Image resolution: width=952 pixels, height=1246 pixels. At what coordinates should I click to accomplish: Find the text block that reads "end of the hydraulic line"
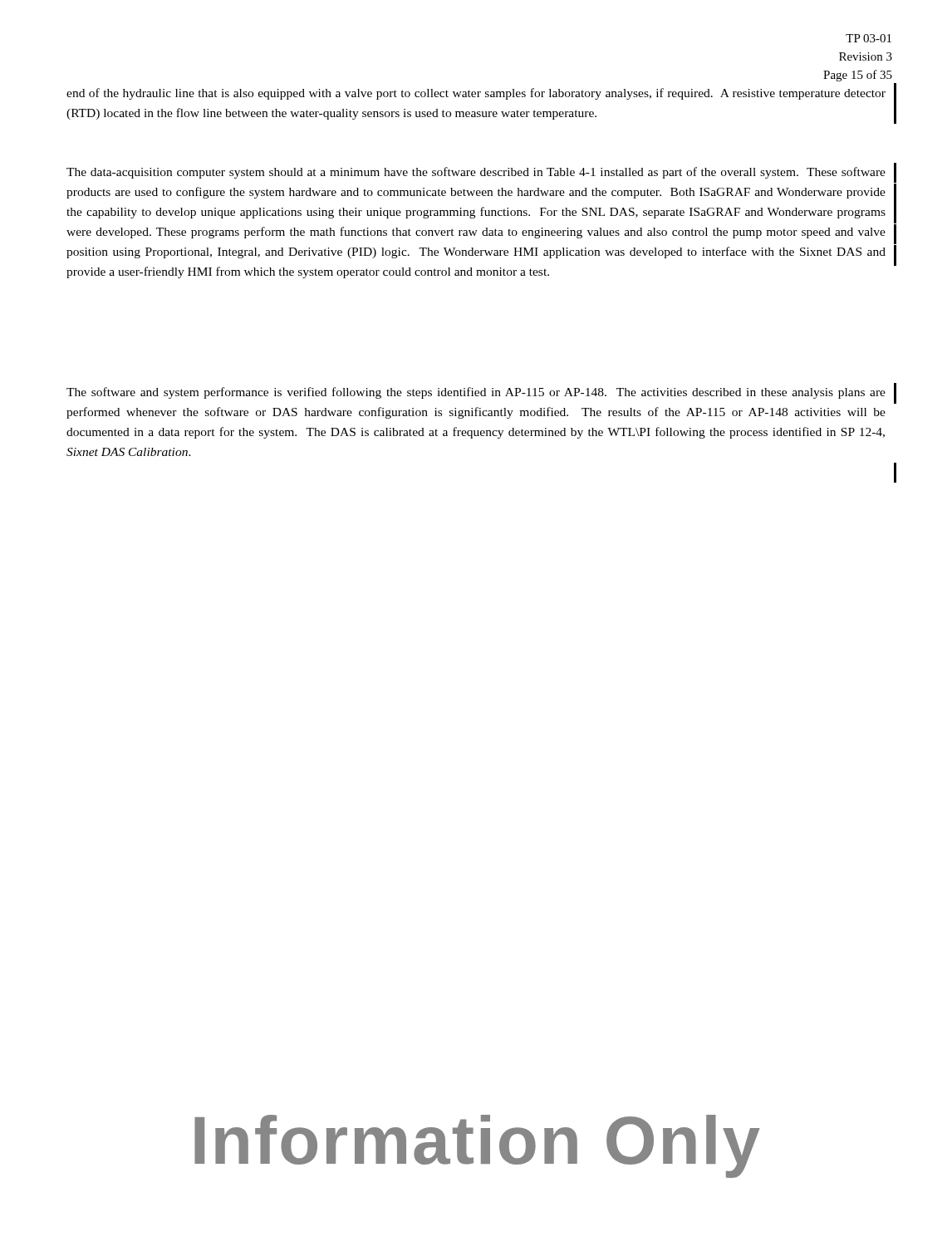(x=476, y=103)
